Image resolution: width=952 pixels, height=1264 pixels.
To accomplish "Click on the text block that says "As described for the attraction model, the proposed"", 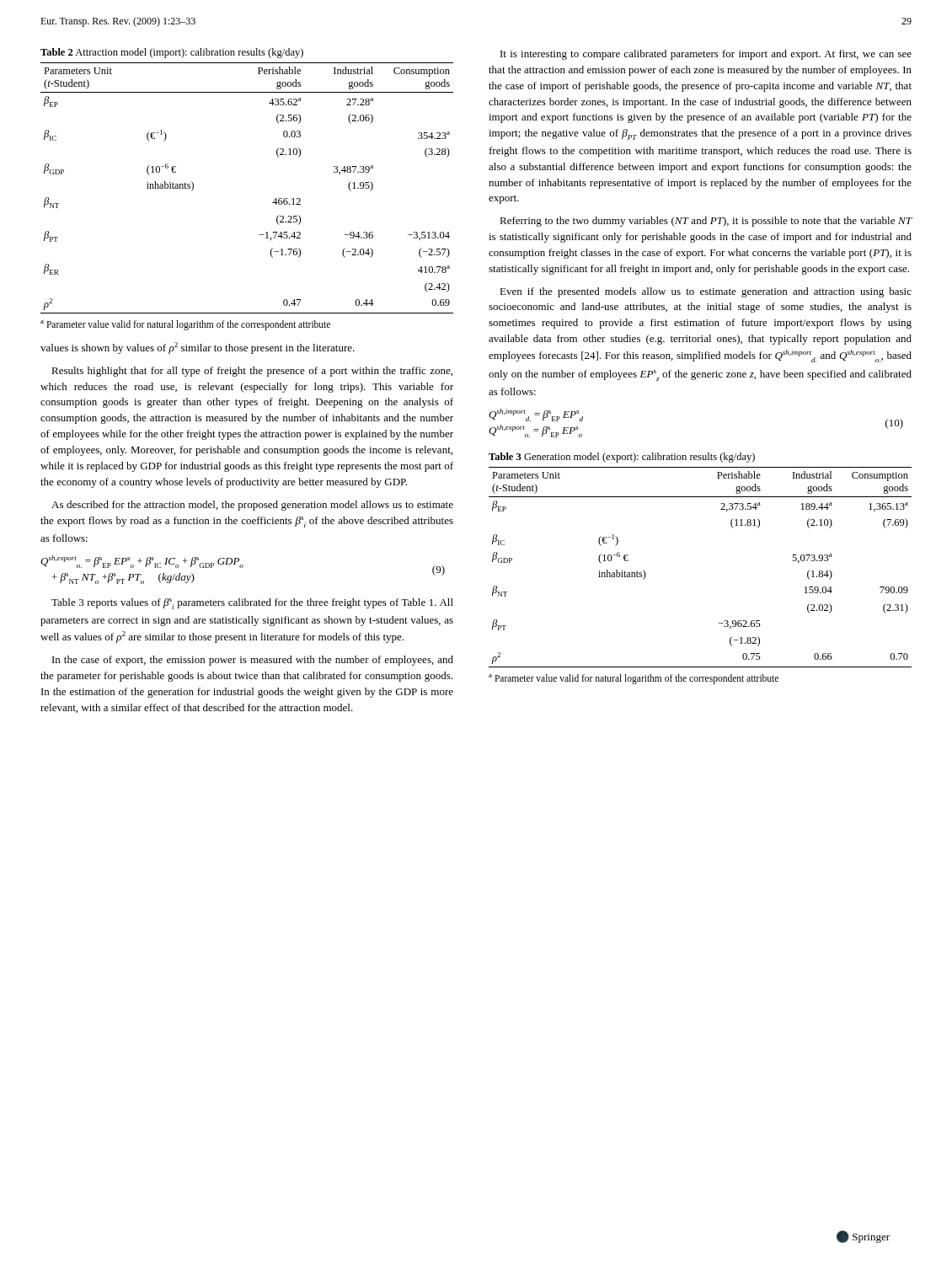I will coord(247,521).
